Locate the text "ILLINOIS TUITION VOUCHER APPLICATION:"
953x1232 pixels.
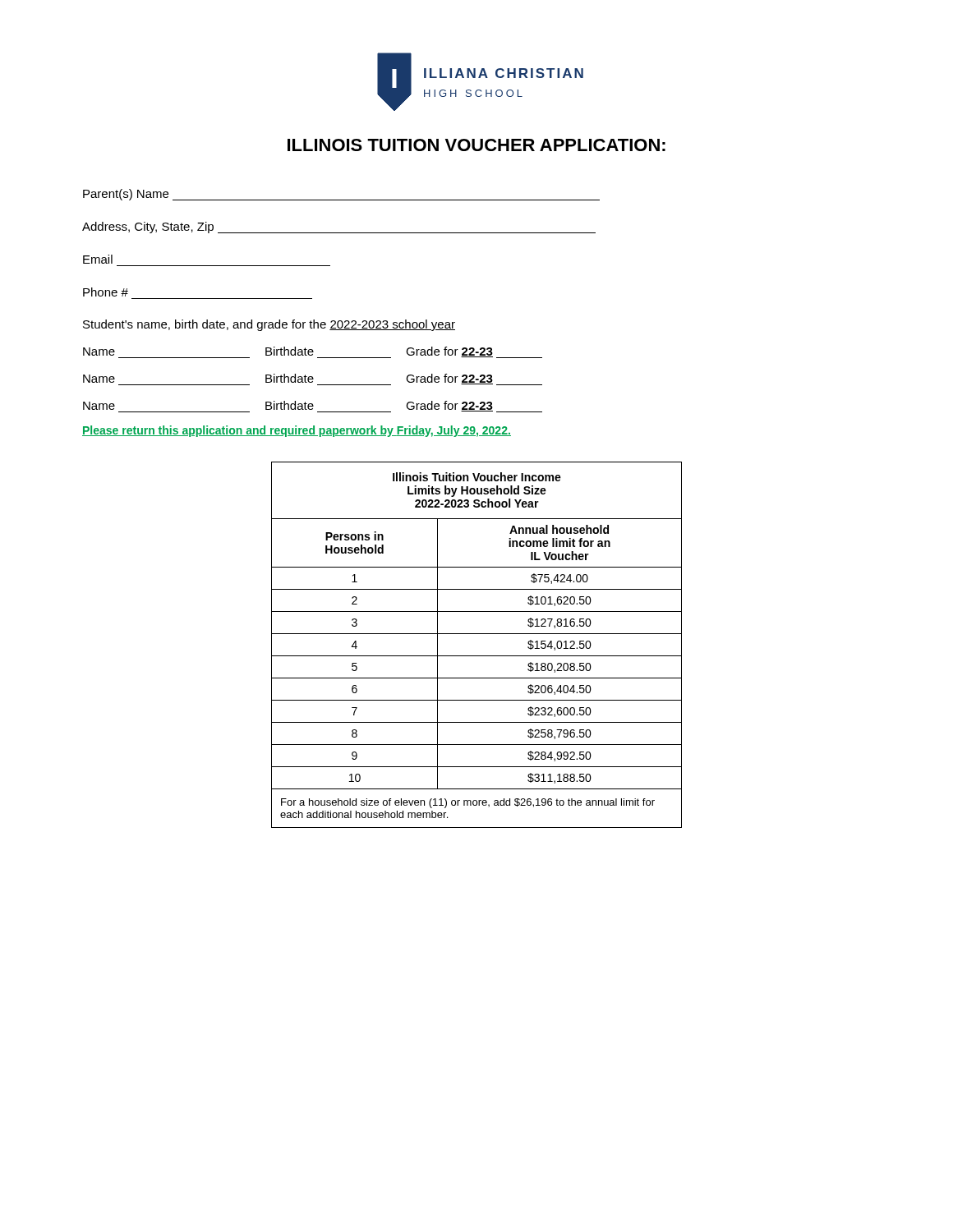(x=476, y=145)
